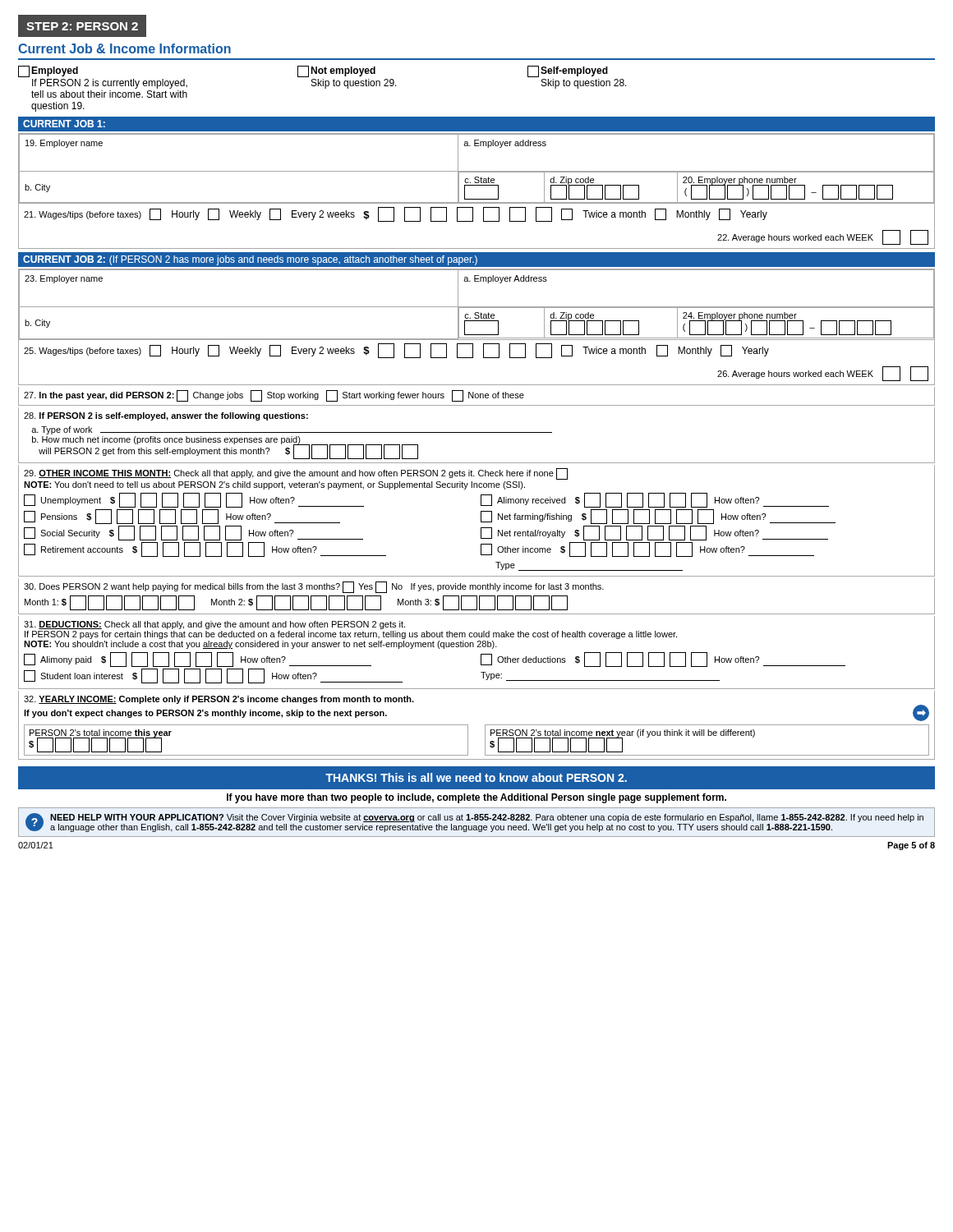
Task: Find the text block starting "Does PERSON 2 want help paying for"
Action: coord(476,596)
